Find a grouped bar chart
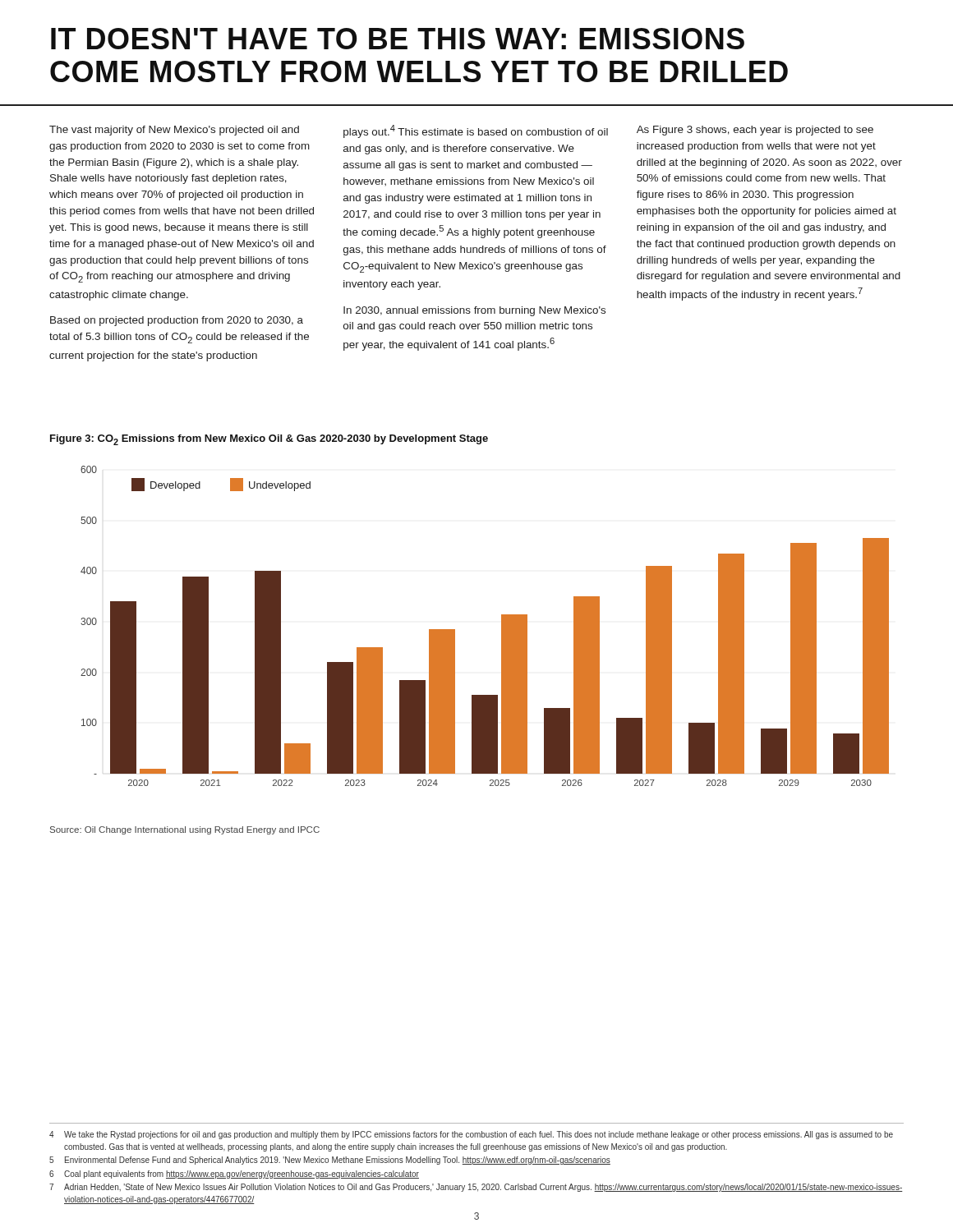 (476, 637)
